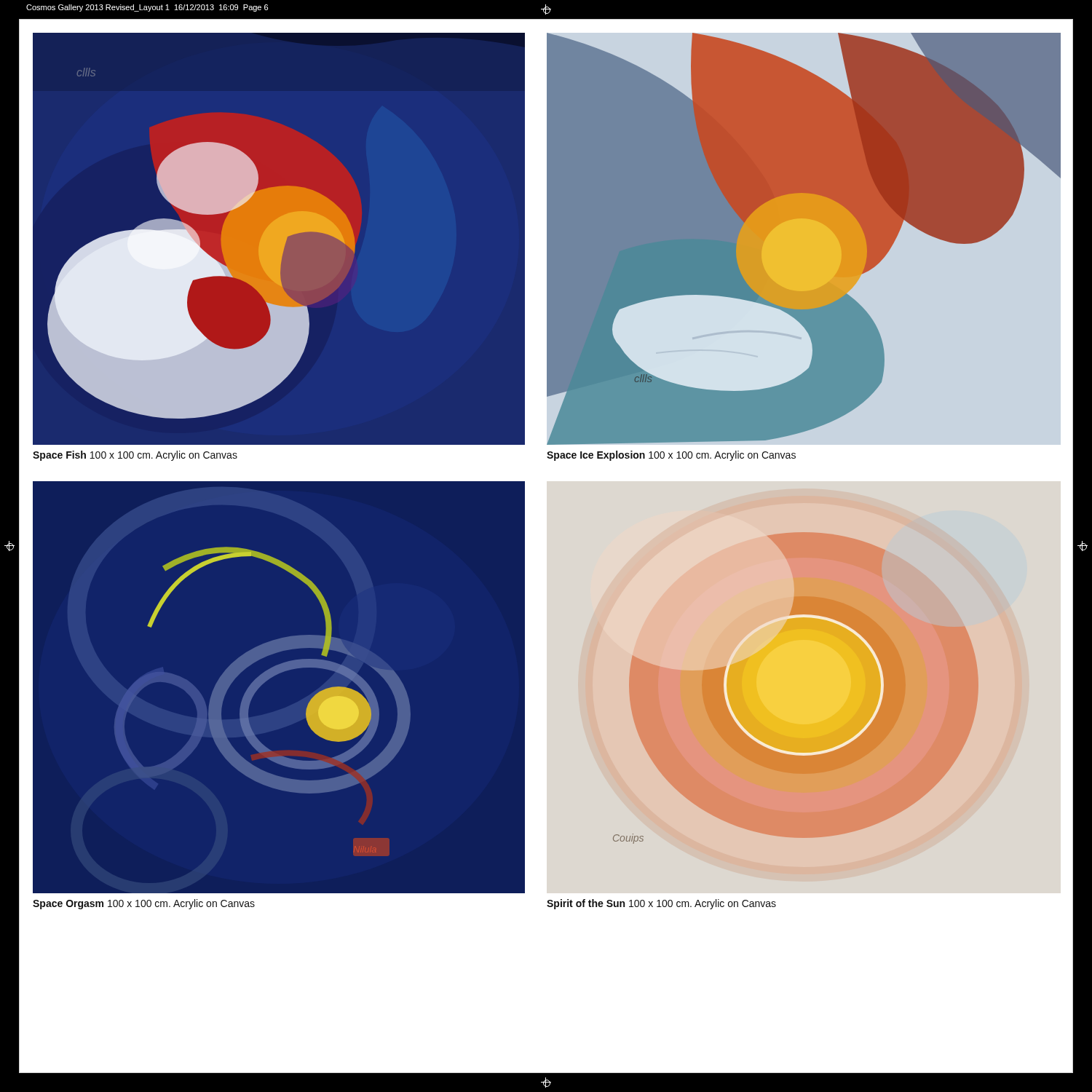Image resolution: width=1092 pixels, height=1092 pixels.
Task: Click the caption that begins "Space Orgasm 100"
Action: tap(144, 903)
